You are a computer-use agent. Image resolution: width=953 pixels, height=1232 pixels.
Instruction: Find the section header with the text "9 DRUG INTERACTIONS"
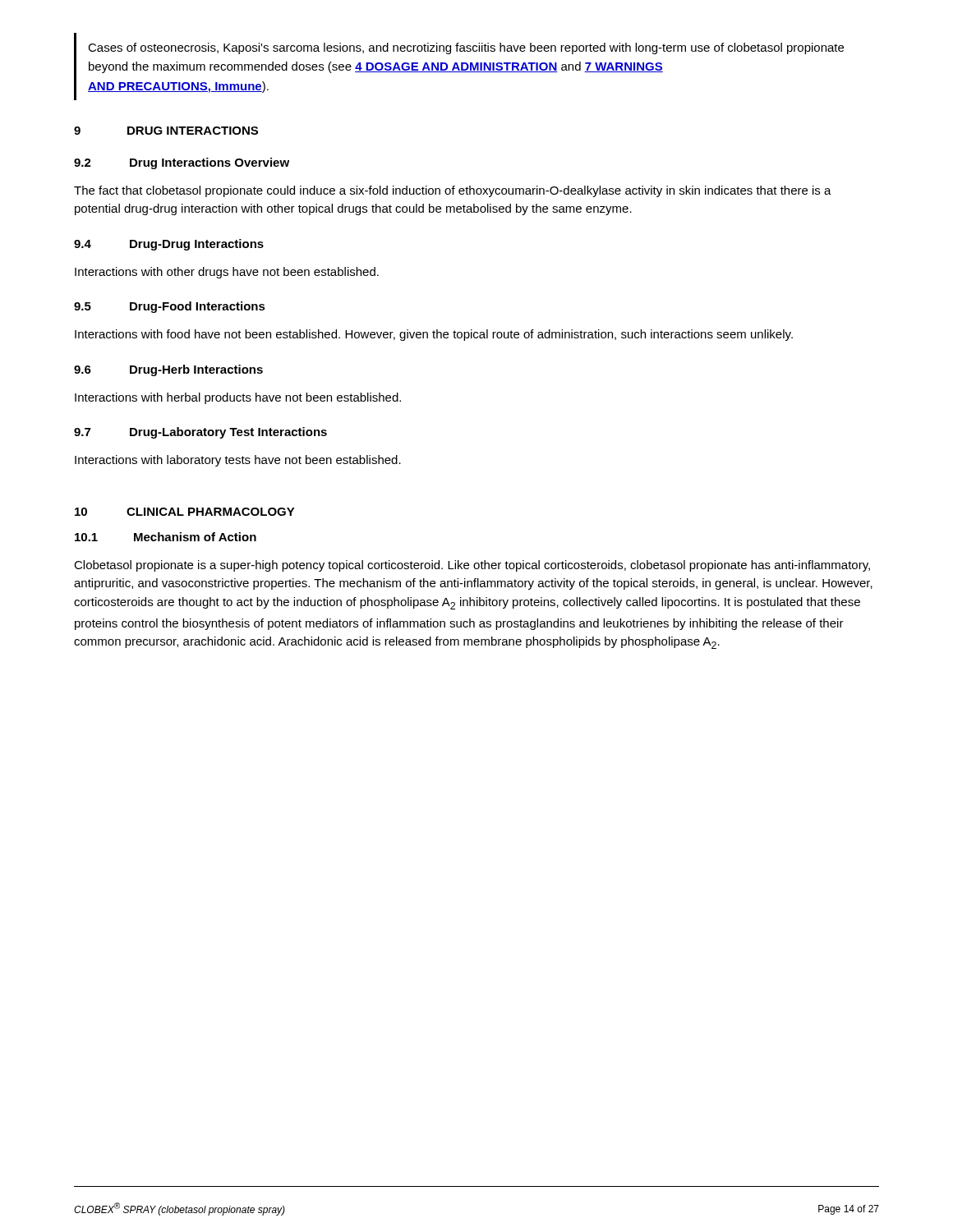click(166, 131)
